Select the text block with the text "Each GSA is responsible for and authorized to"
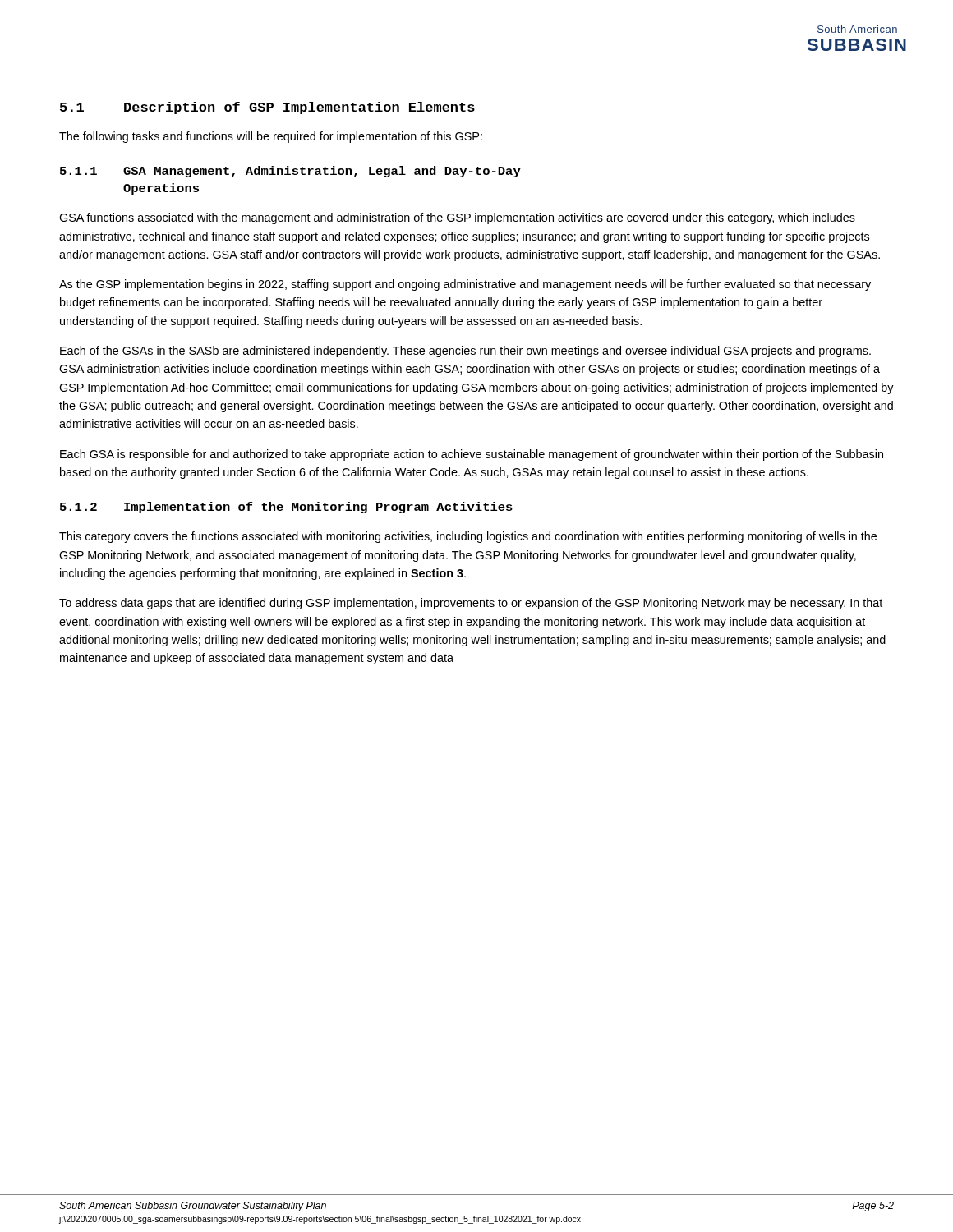This screenshot has height=1232, width=953. click(x=472, y=463)
